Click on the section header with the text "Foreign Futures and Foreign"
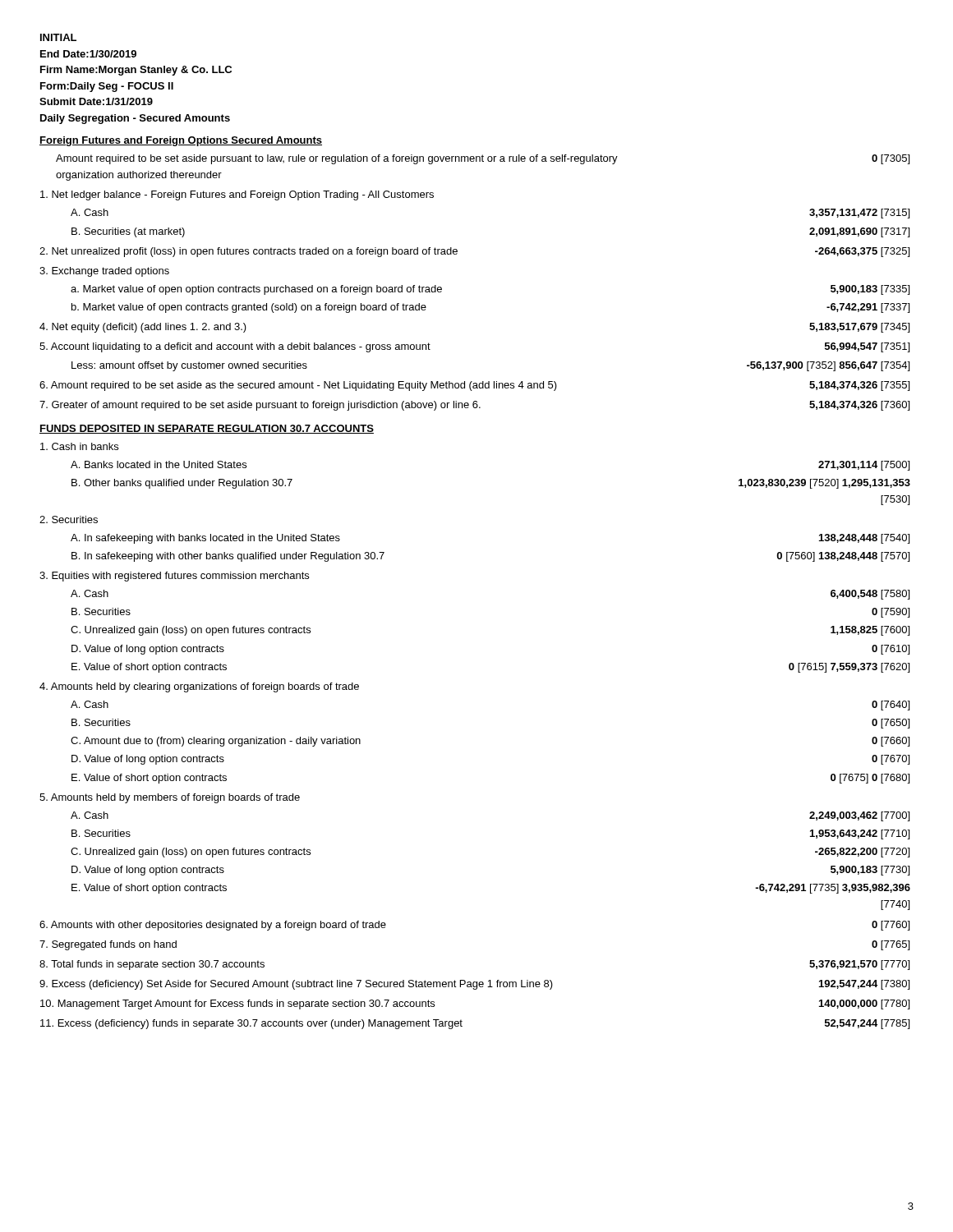953x1232 pixels. pyautogui.click(x=181, y=140)
